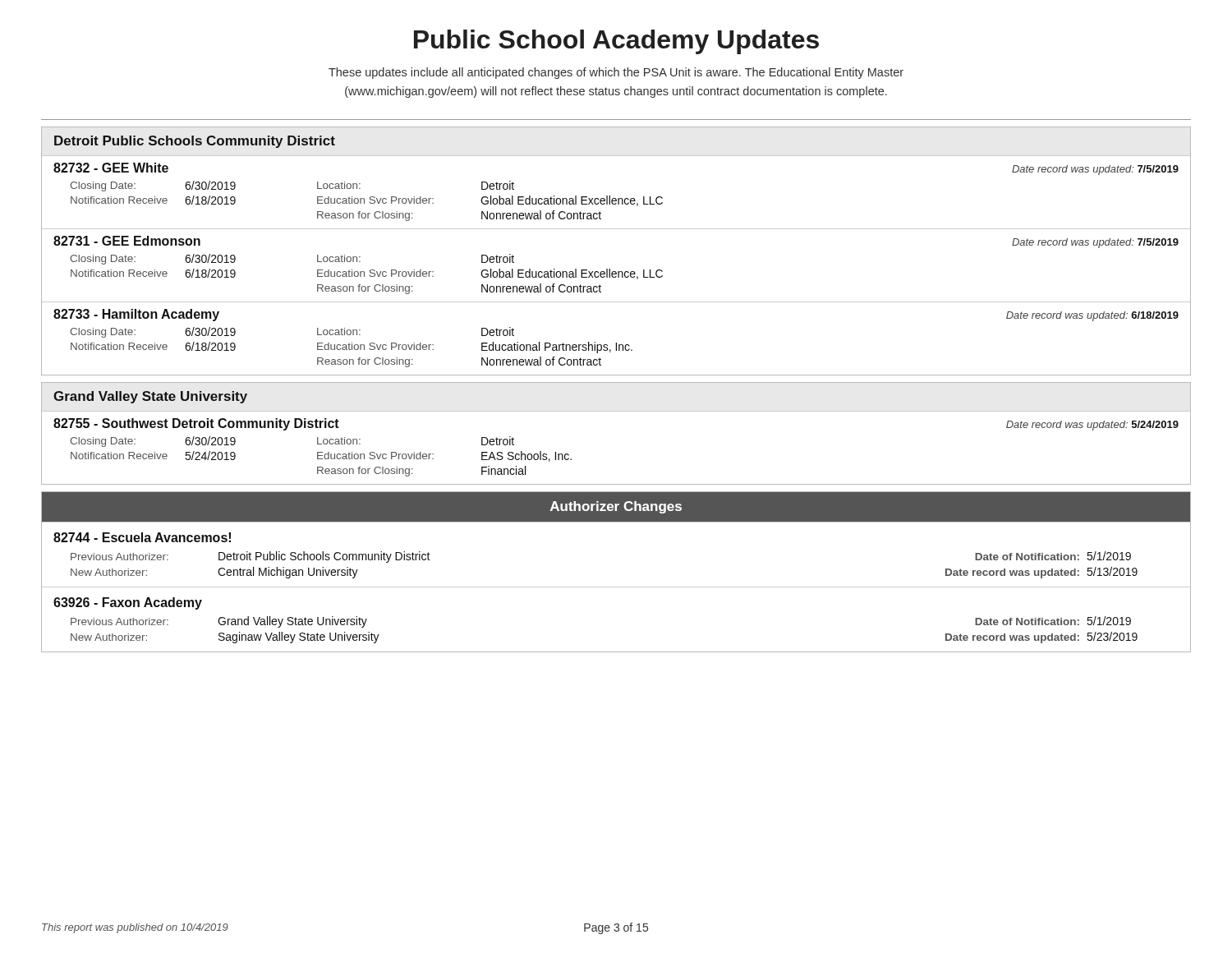Point to the block beginning "82755 - Southwest Detroit"

pos(199,424)
